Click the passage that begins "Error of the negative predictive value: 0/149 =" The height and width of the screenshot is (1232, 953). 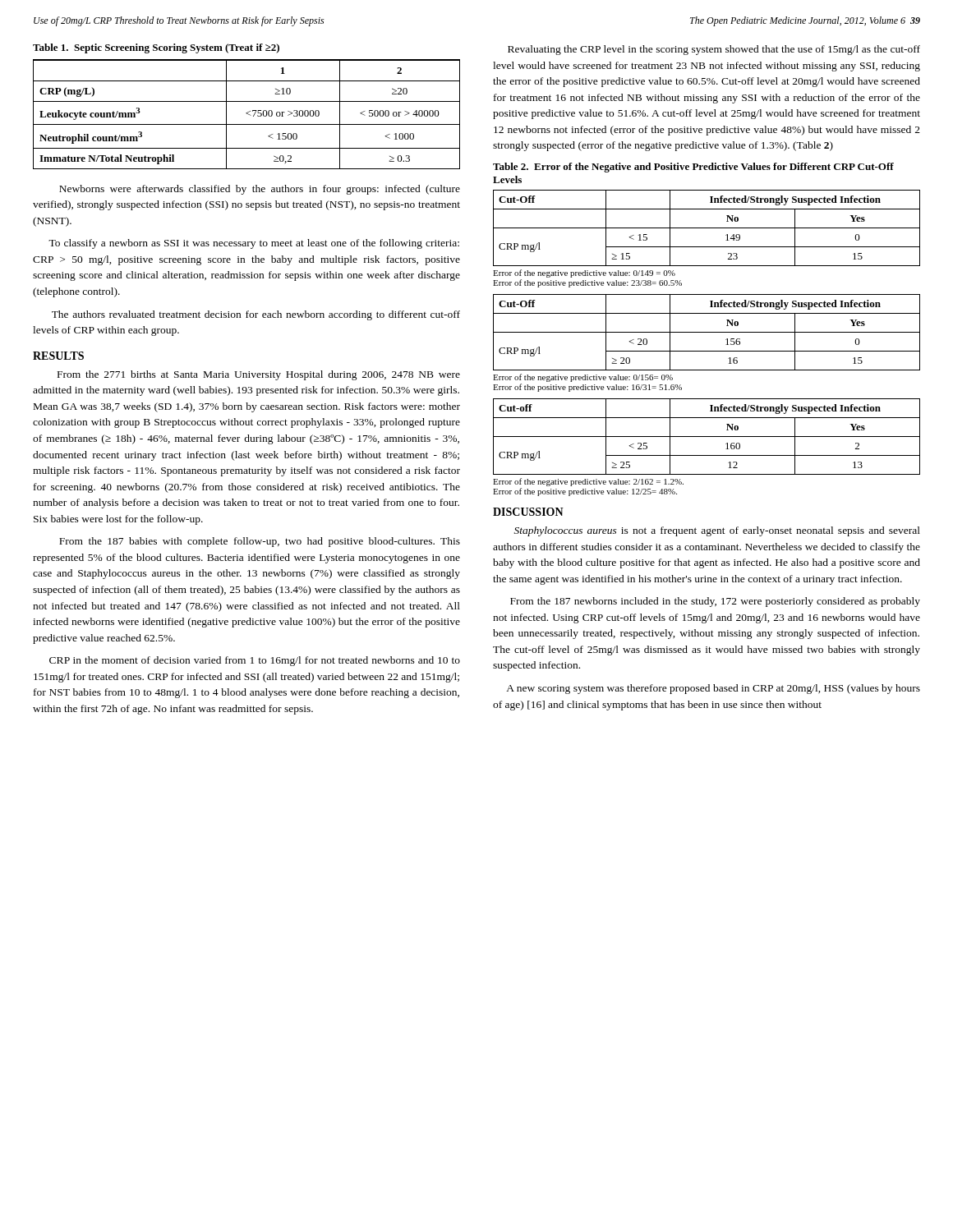pyautogui.click(x=588, y=278)
